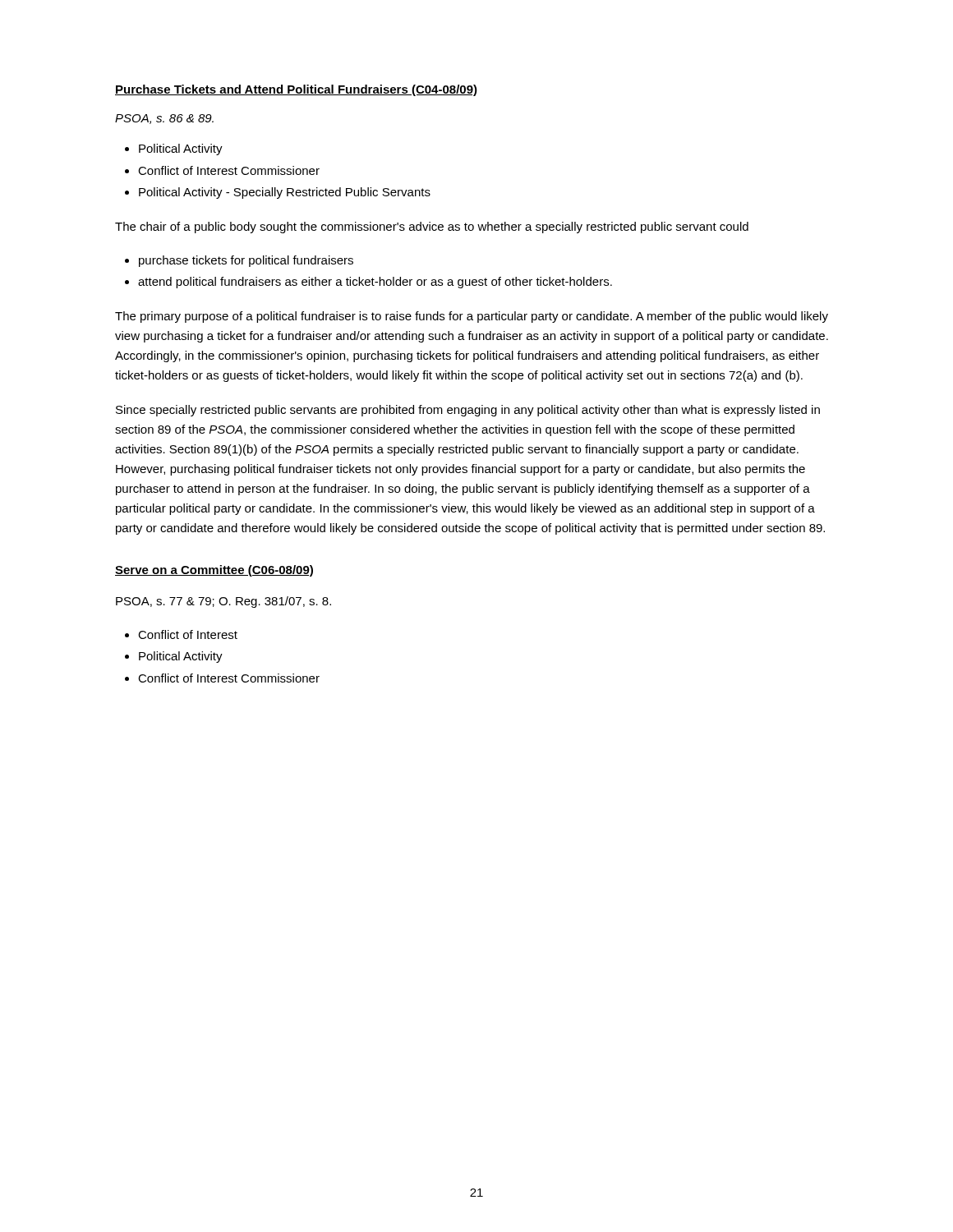The image size is (953, 1232).
Task: Click where it says "Conflict of Interest"
Action: click(x=188, y=634)
